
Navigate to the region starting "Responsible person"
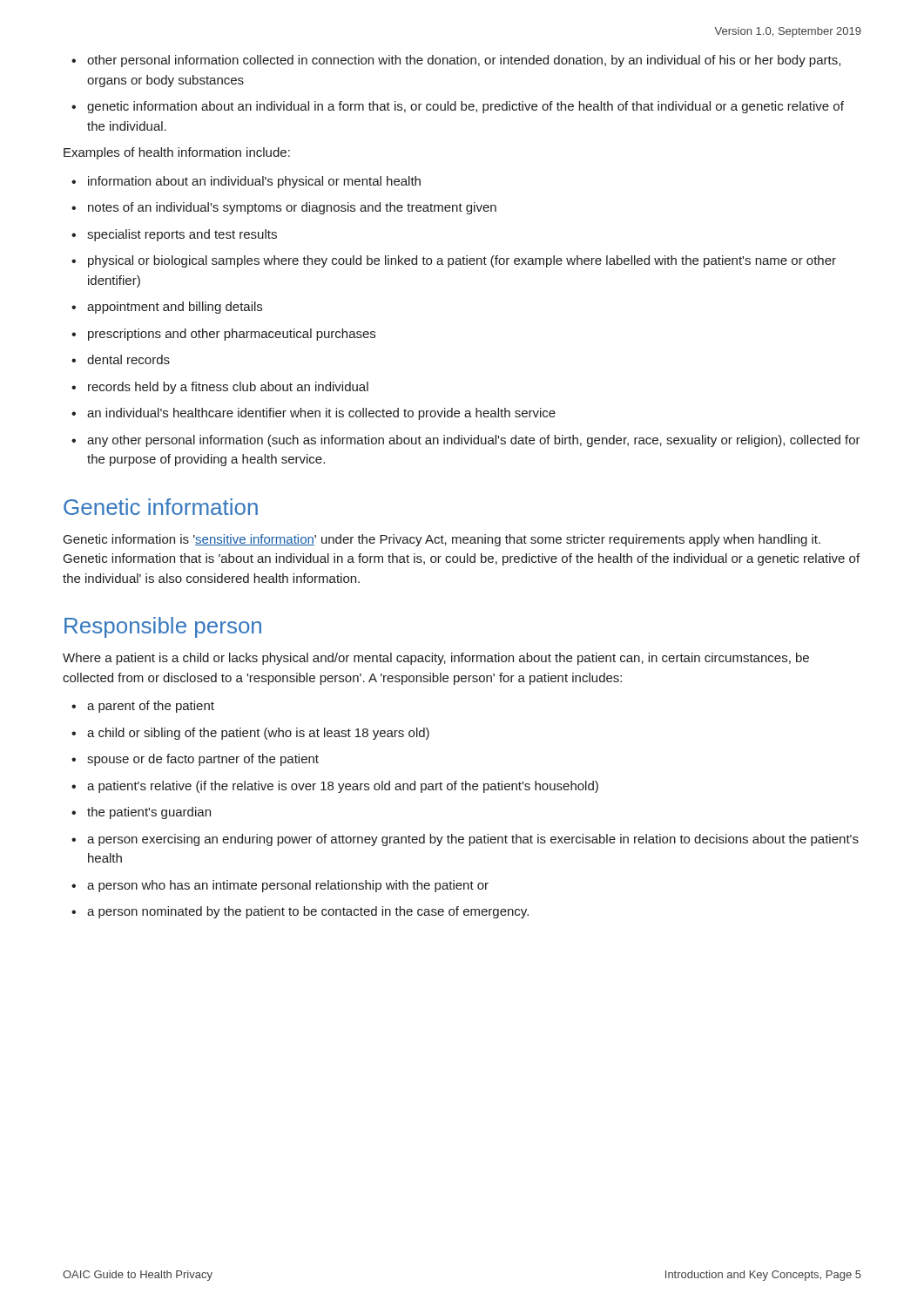[163, 626]
